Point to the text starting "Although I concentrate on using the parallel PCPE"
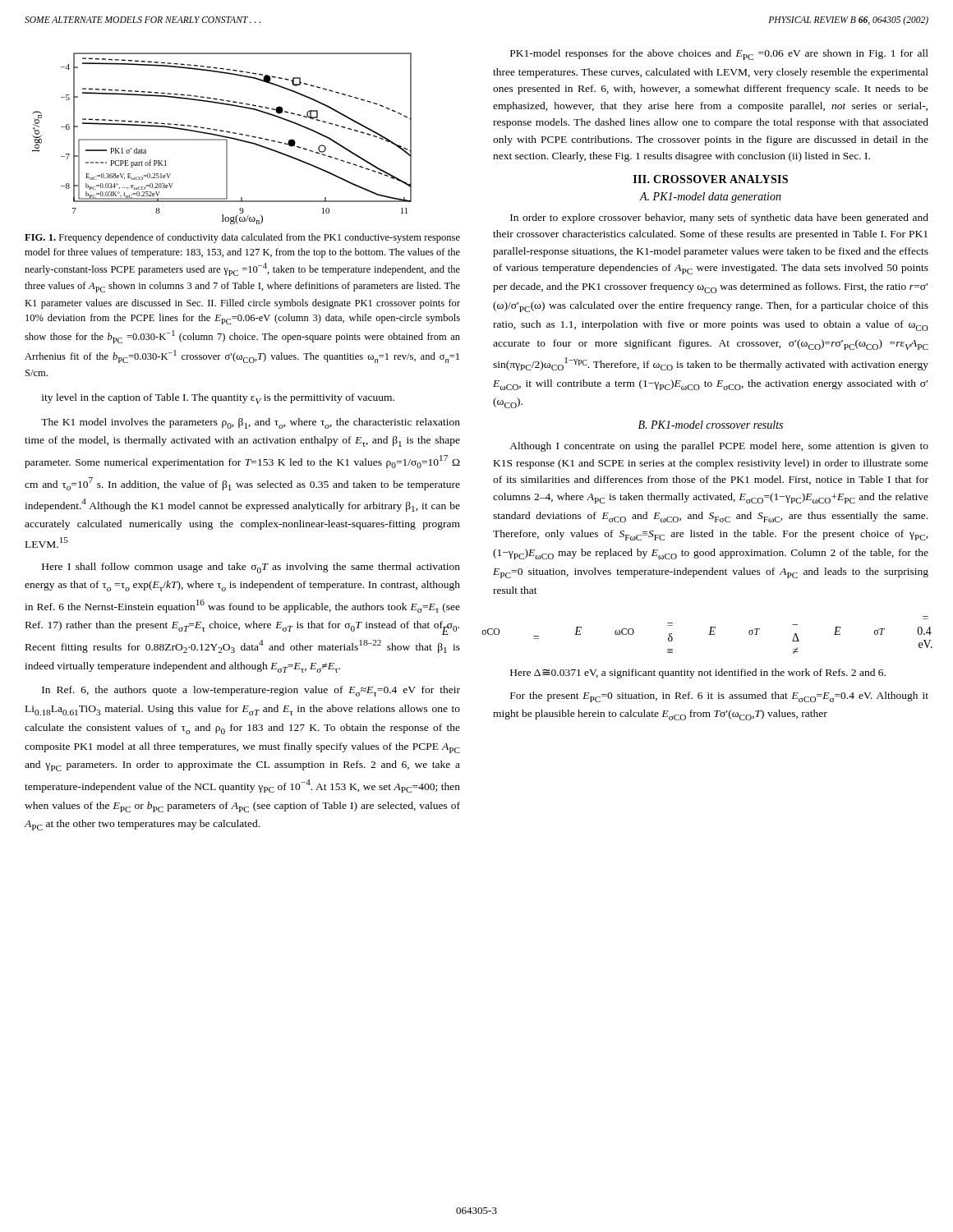 click(x=711, y=518)
